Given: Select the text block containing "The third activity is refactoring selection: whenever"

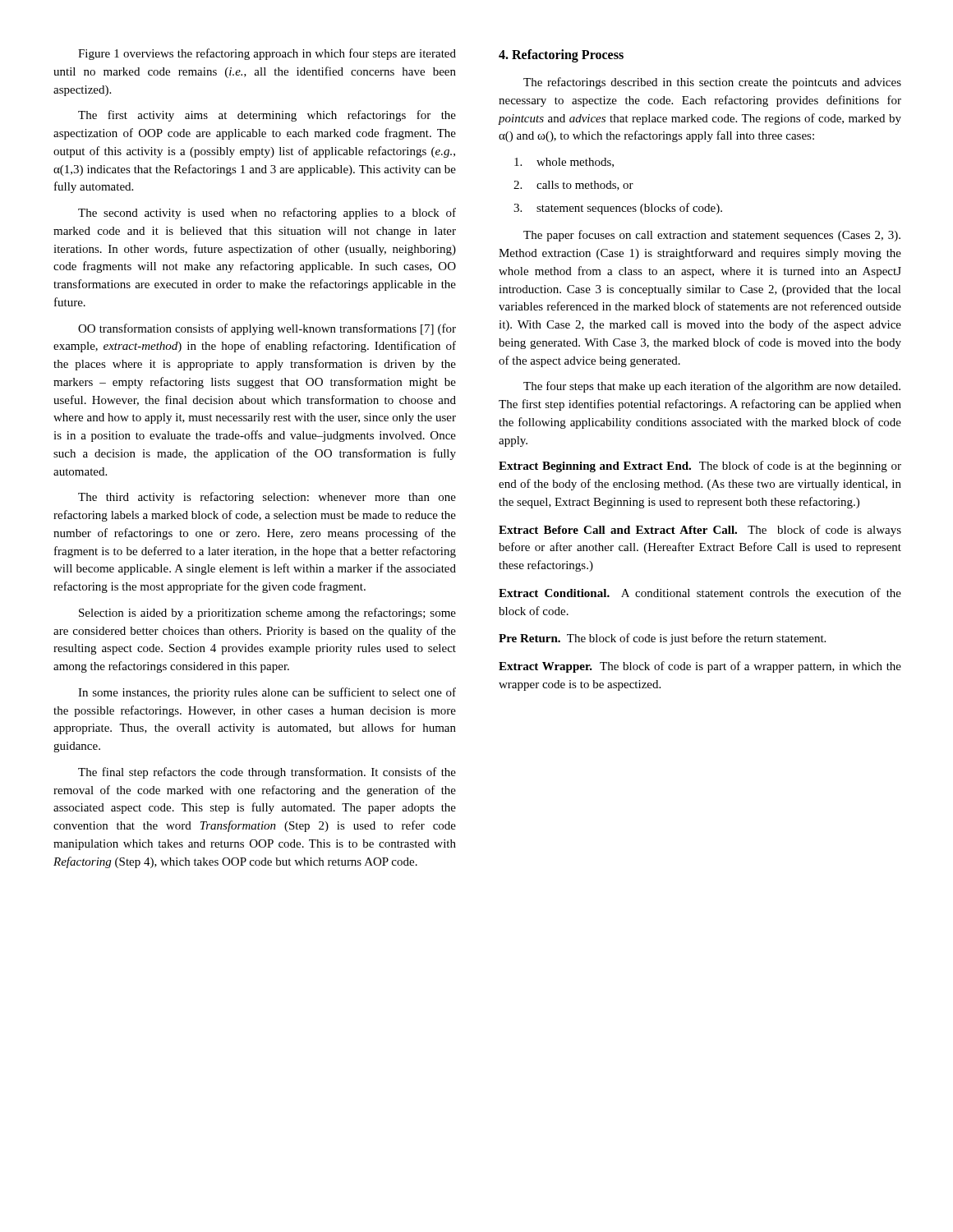Looking at the screenshot, I should pyautogui.click(x=255, y=542).
